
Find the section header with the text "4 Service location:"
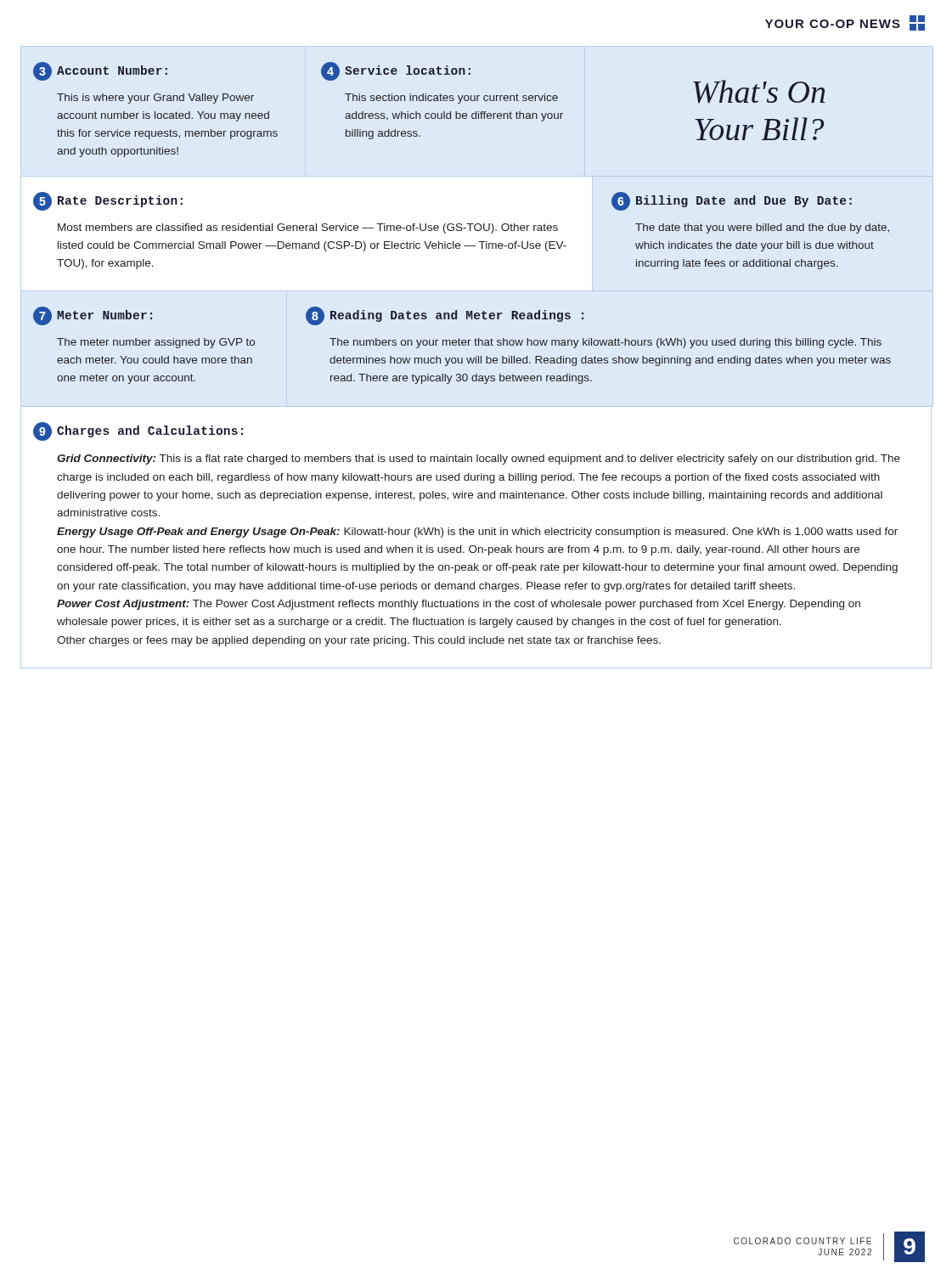click(x=397, y=71)
